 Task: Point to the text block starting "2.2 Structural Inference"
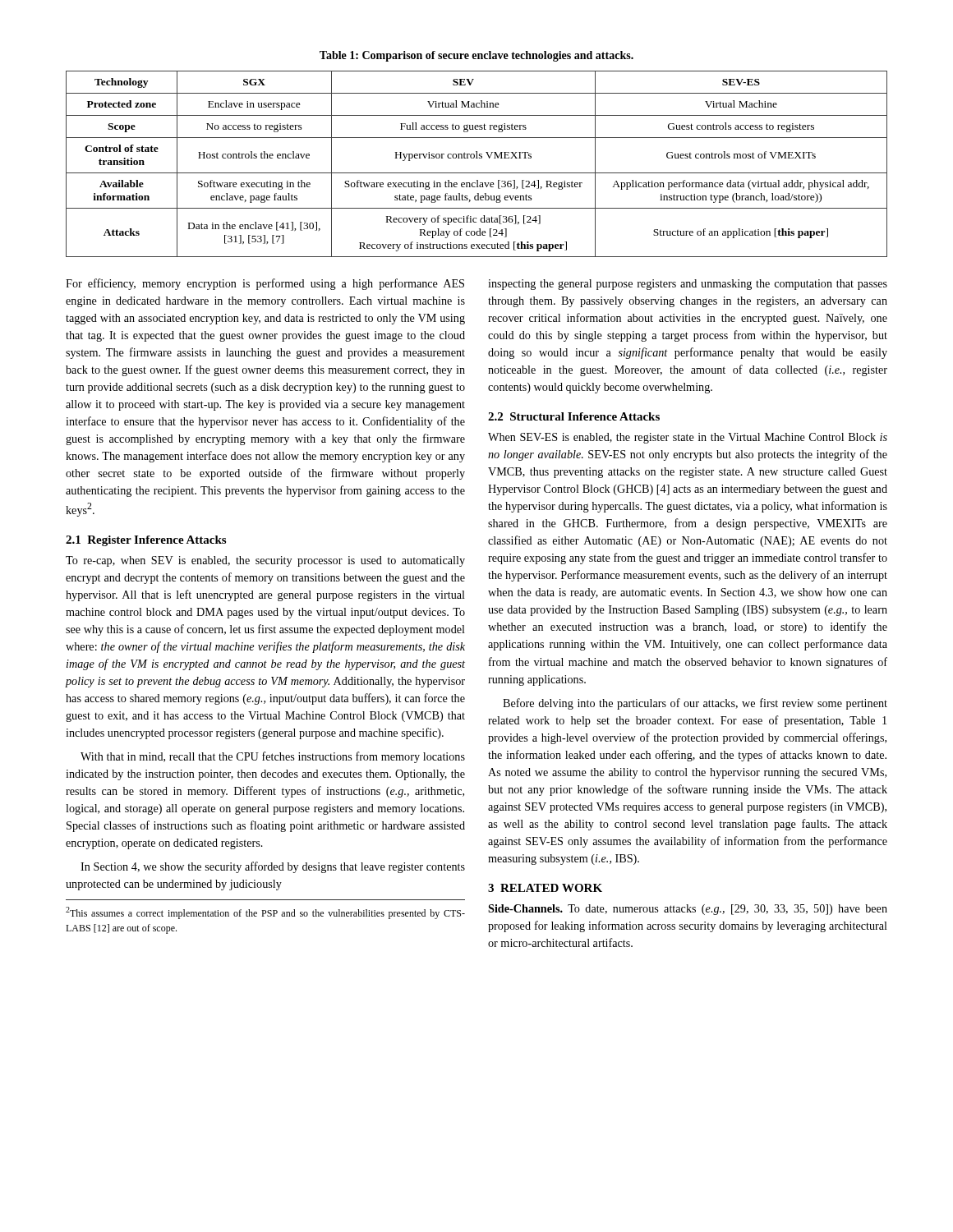point(574,416)
